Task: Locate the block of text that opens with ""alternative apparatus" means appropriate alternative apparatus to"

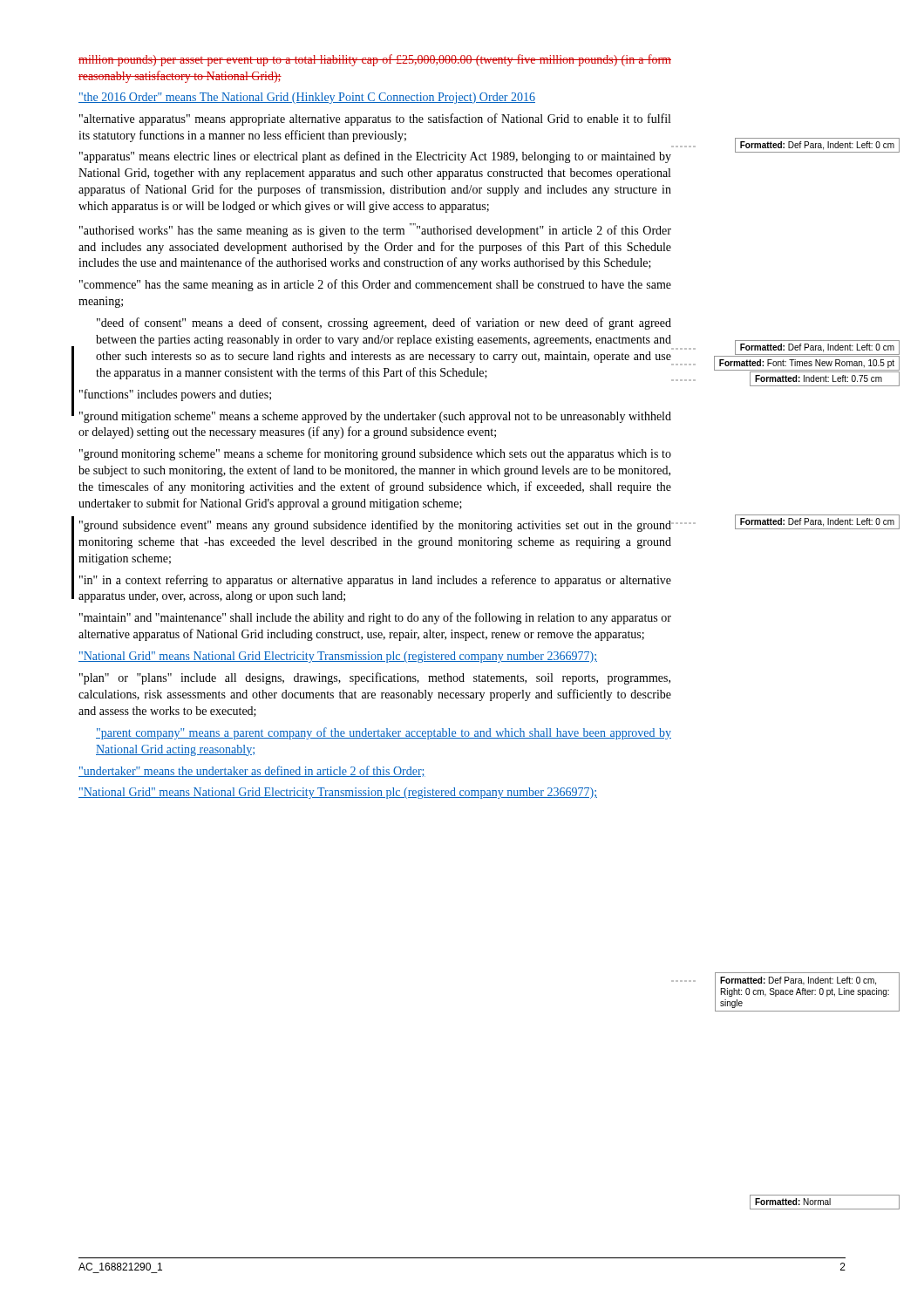Action: tap(375, 127)
